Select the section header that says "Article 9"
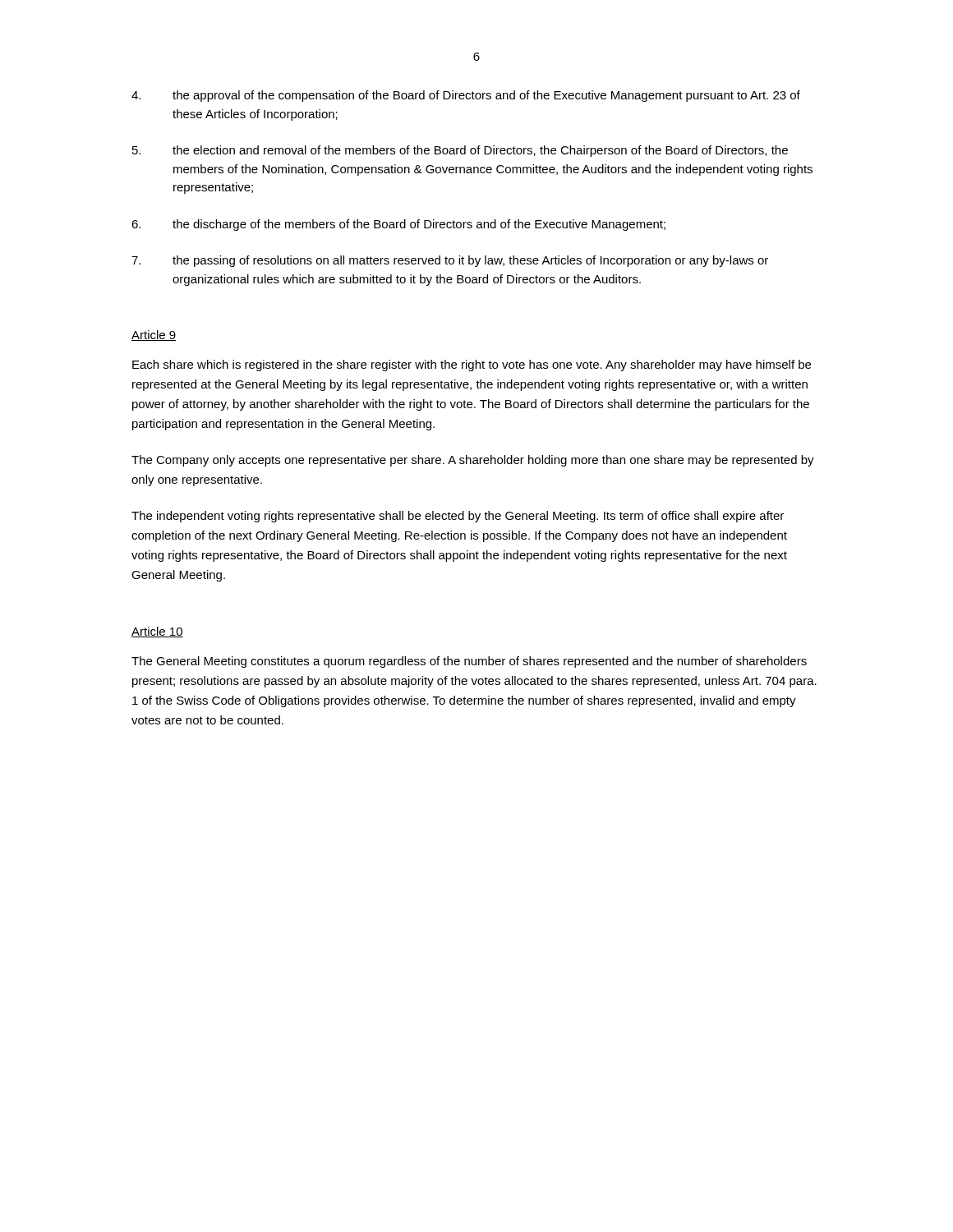The height and width of the screenshot is (1232, 953). coord(154,335)
